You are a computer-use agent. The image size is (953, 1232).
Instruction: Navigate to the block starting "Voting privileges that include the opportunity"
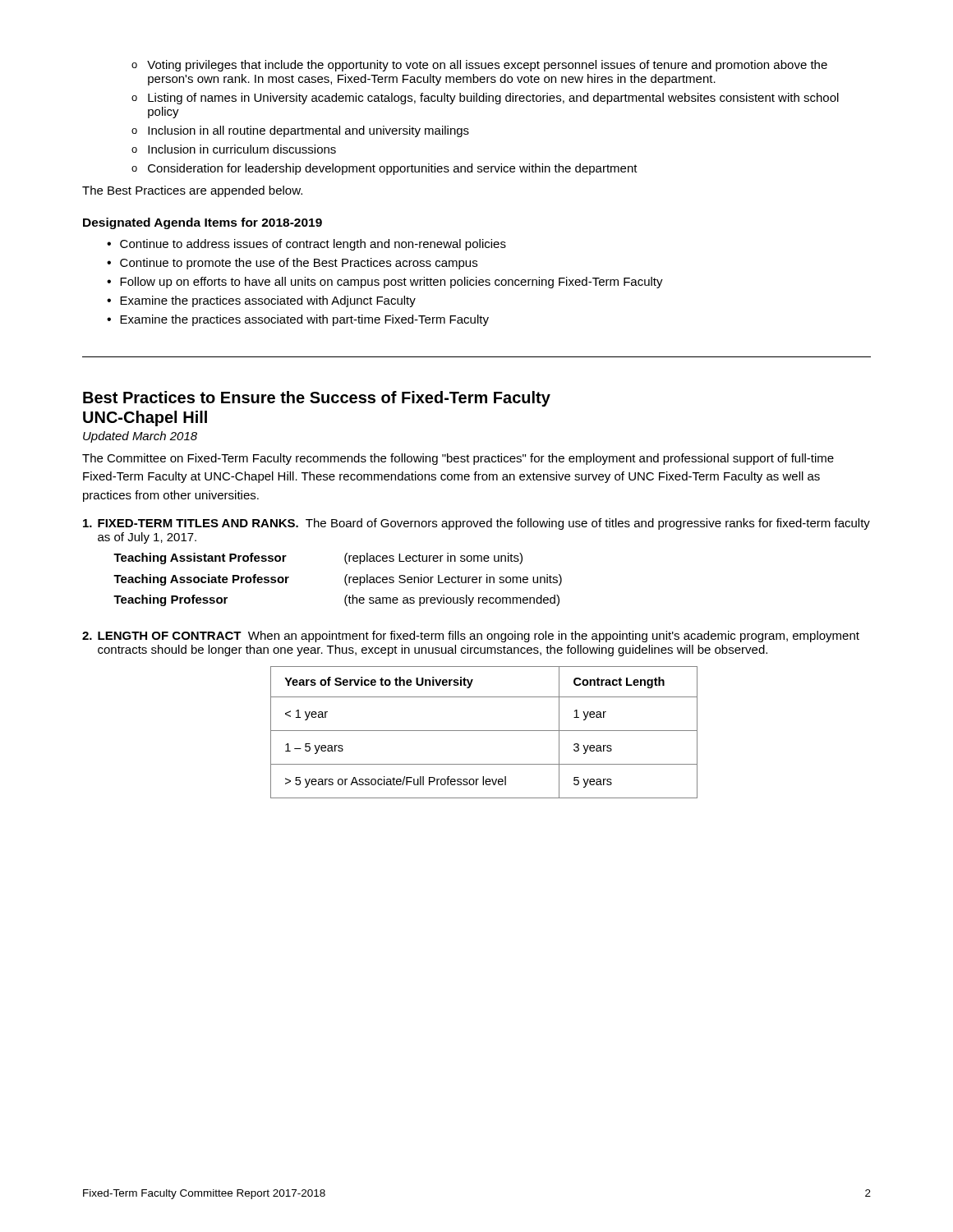pyautogui.click(x=509, y=71)
